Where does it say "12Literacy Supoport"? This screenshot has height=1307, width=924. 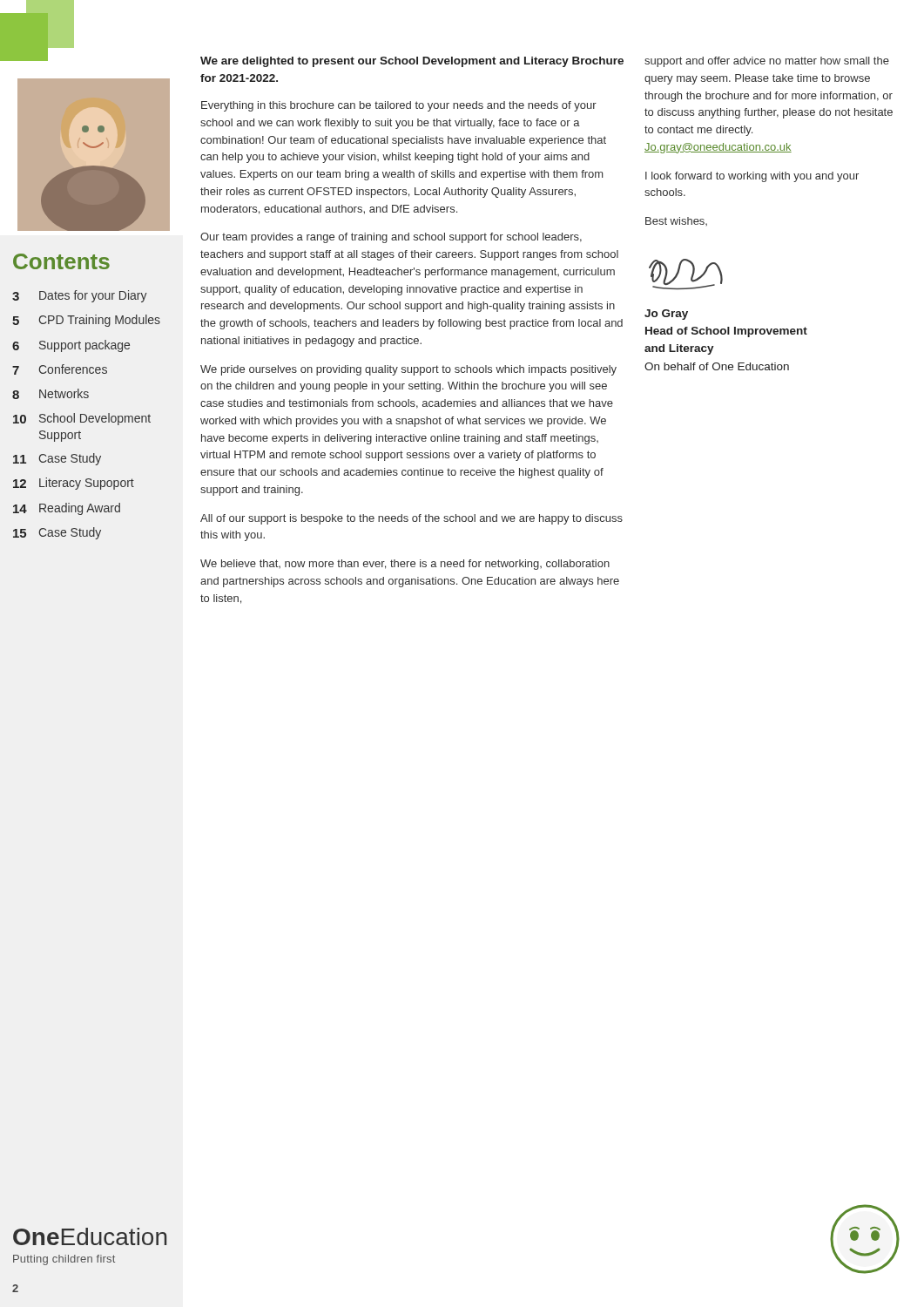(73, 484)
